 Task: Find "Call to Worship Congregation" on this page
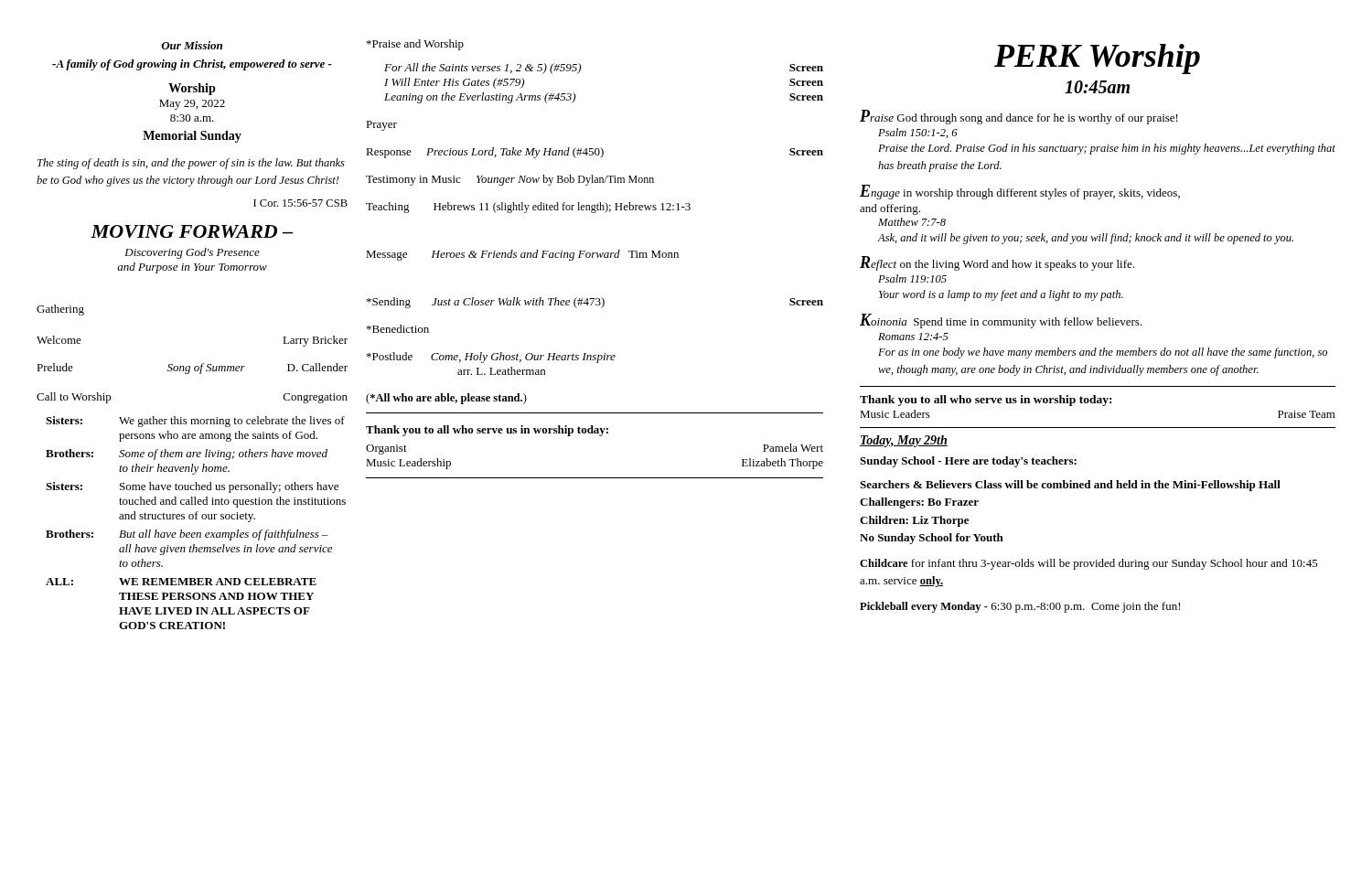pos(79,397)
